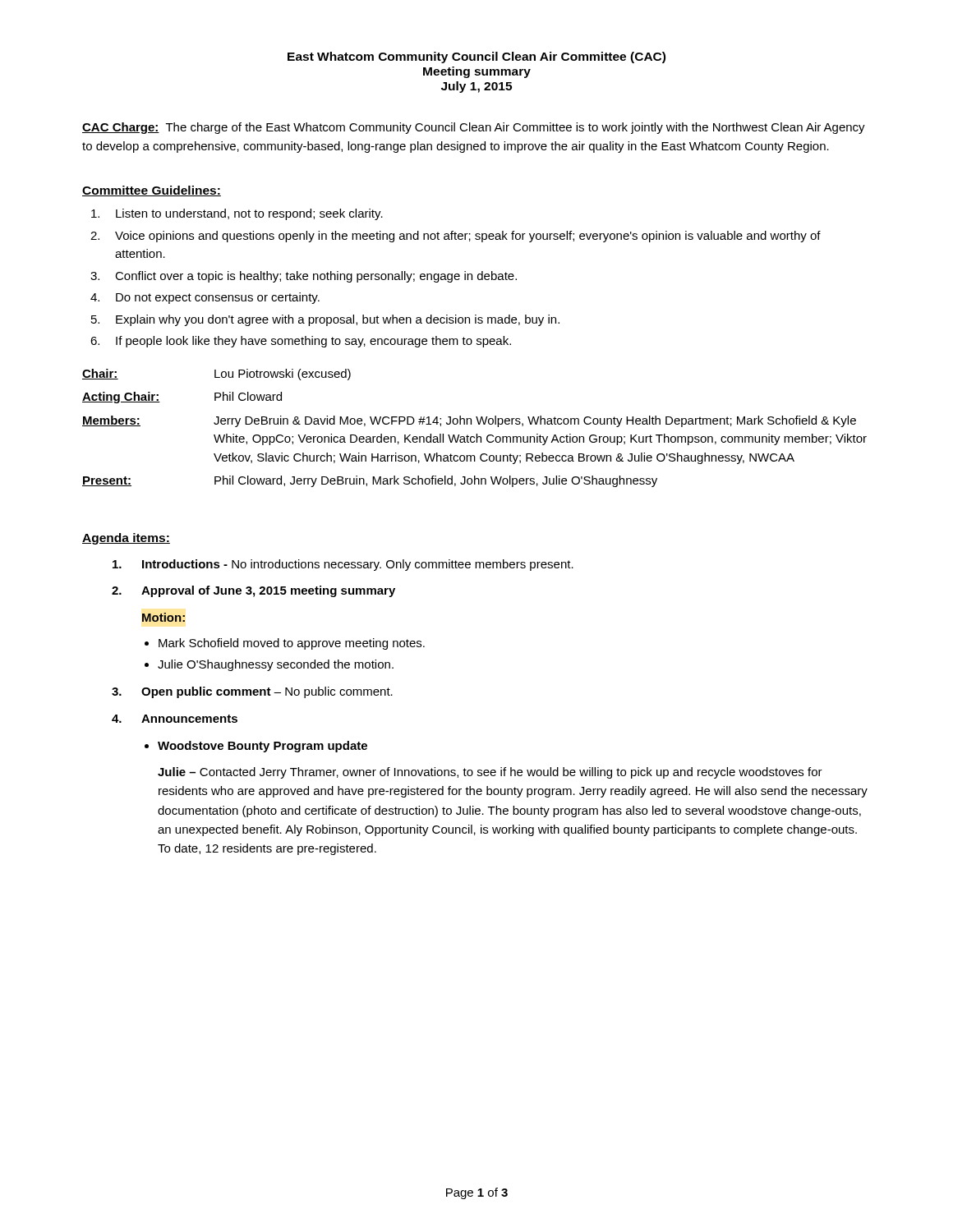Locate the title
Viewport: 953px width, 1232px height.
(476, 71)
